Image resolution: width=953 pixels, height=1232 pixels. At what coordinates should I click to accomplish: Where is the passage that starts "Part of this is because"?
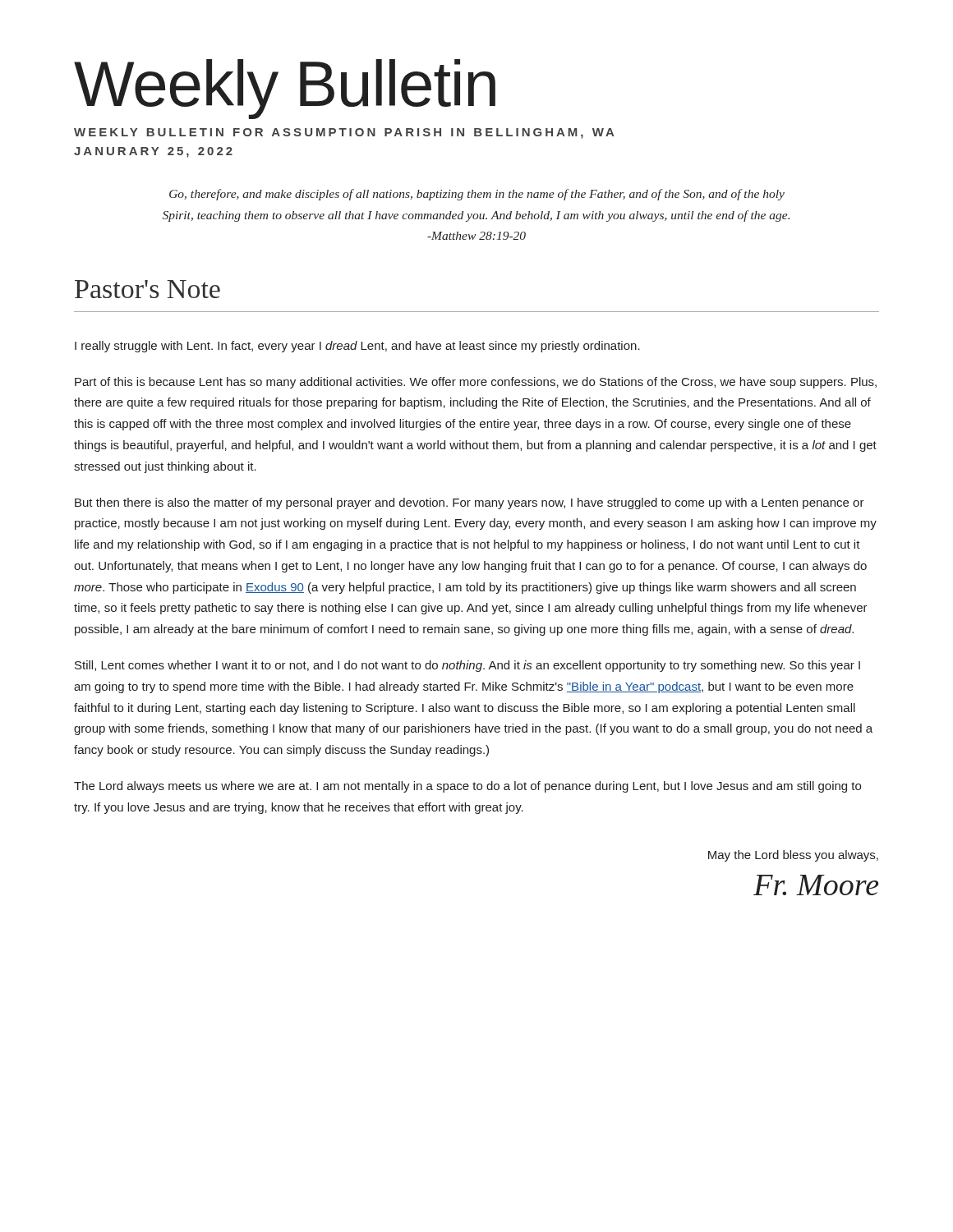476,424
